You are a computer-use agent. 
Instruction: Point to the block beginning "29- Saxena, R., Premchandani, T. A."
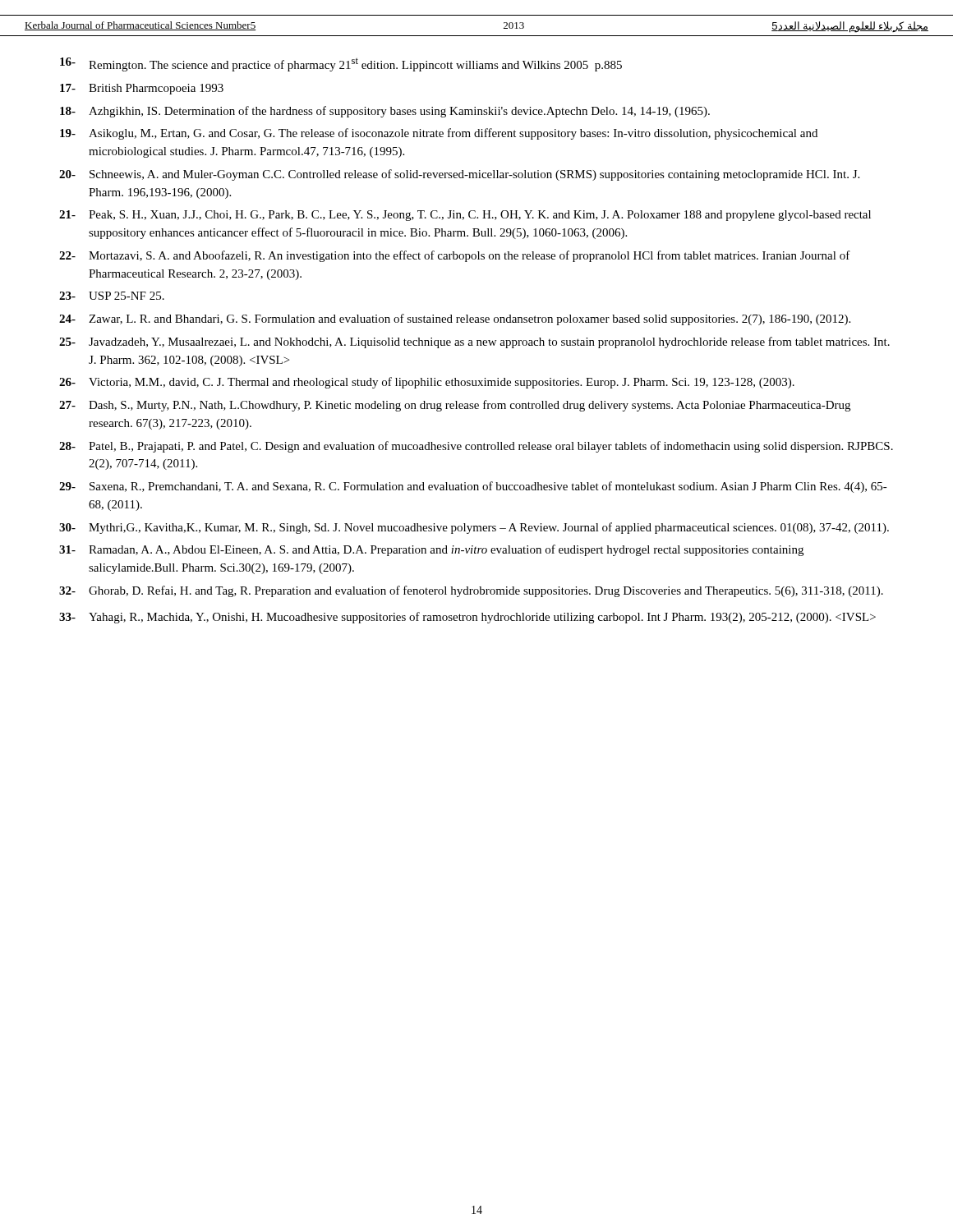pyautogui.click(x=476, y=496)
